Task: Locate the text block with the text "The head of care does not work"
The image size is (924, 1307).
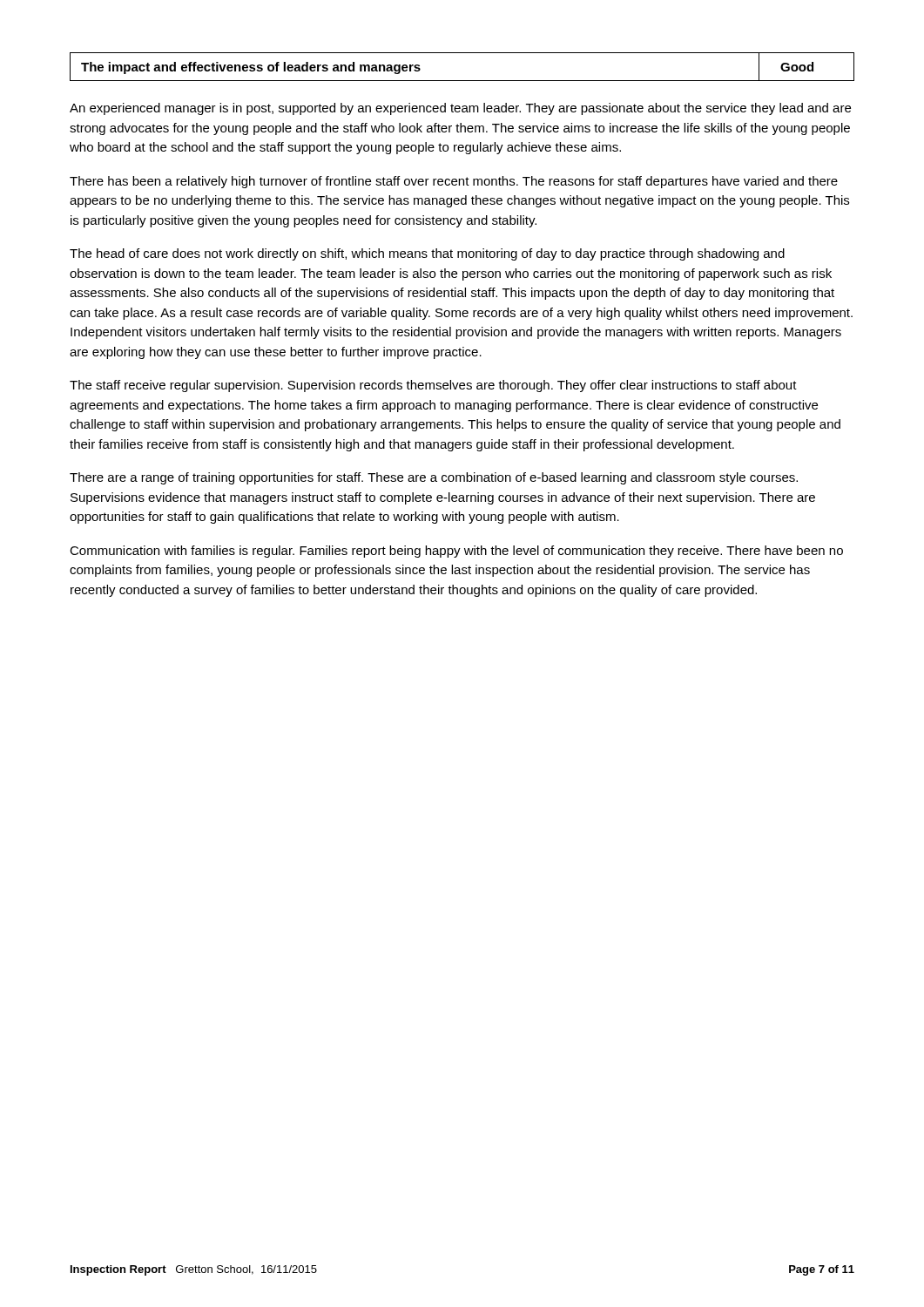Action: click(462, 302)
